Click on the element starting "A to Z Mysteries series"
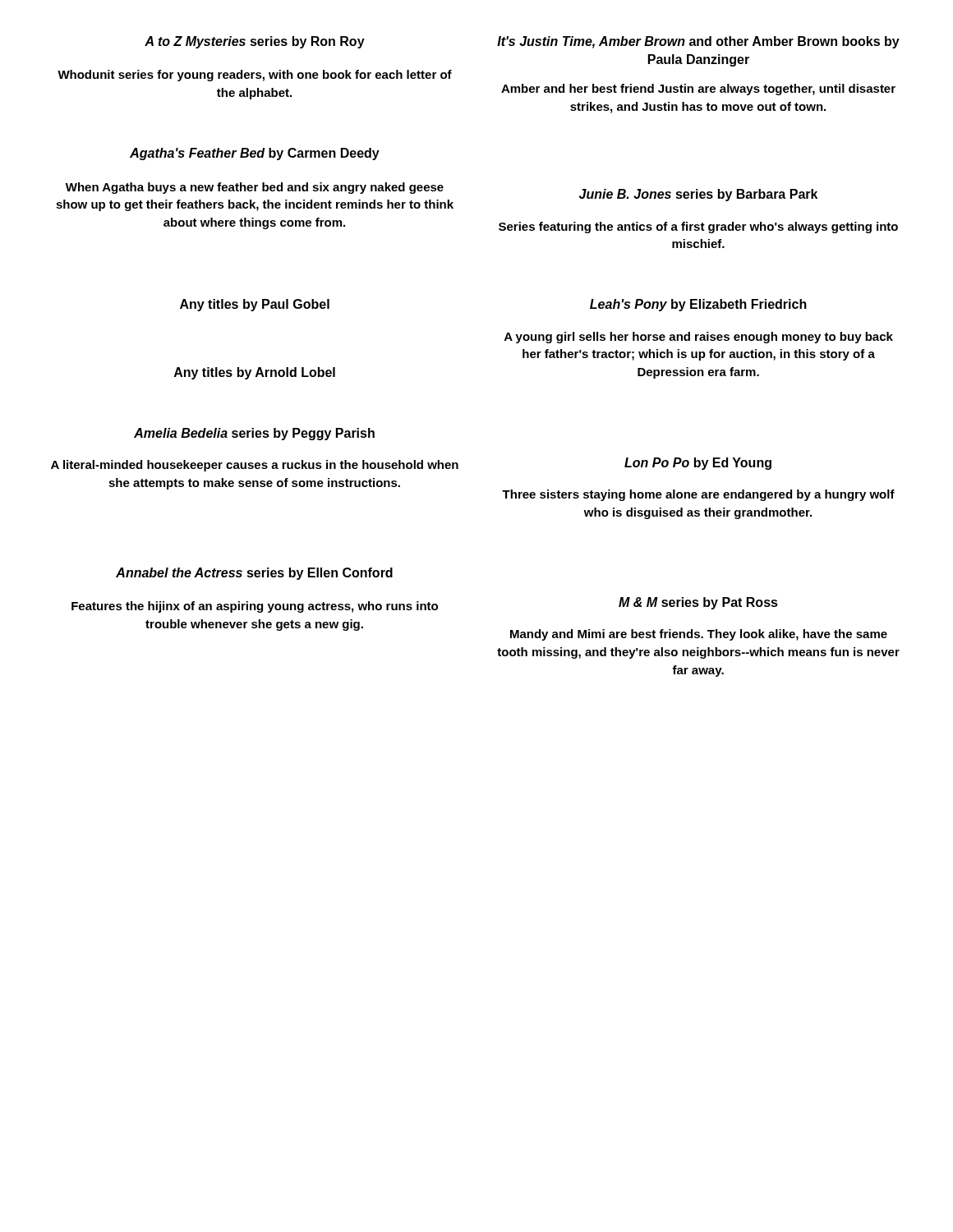This screenshot has height=1232, width=953. pyautogui.click(x=255, y=41)
